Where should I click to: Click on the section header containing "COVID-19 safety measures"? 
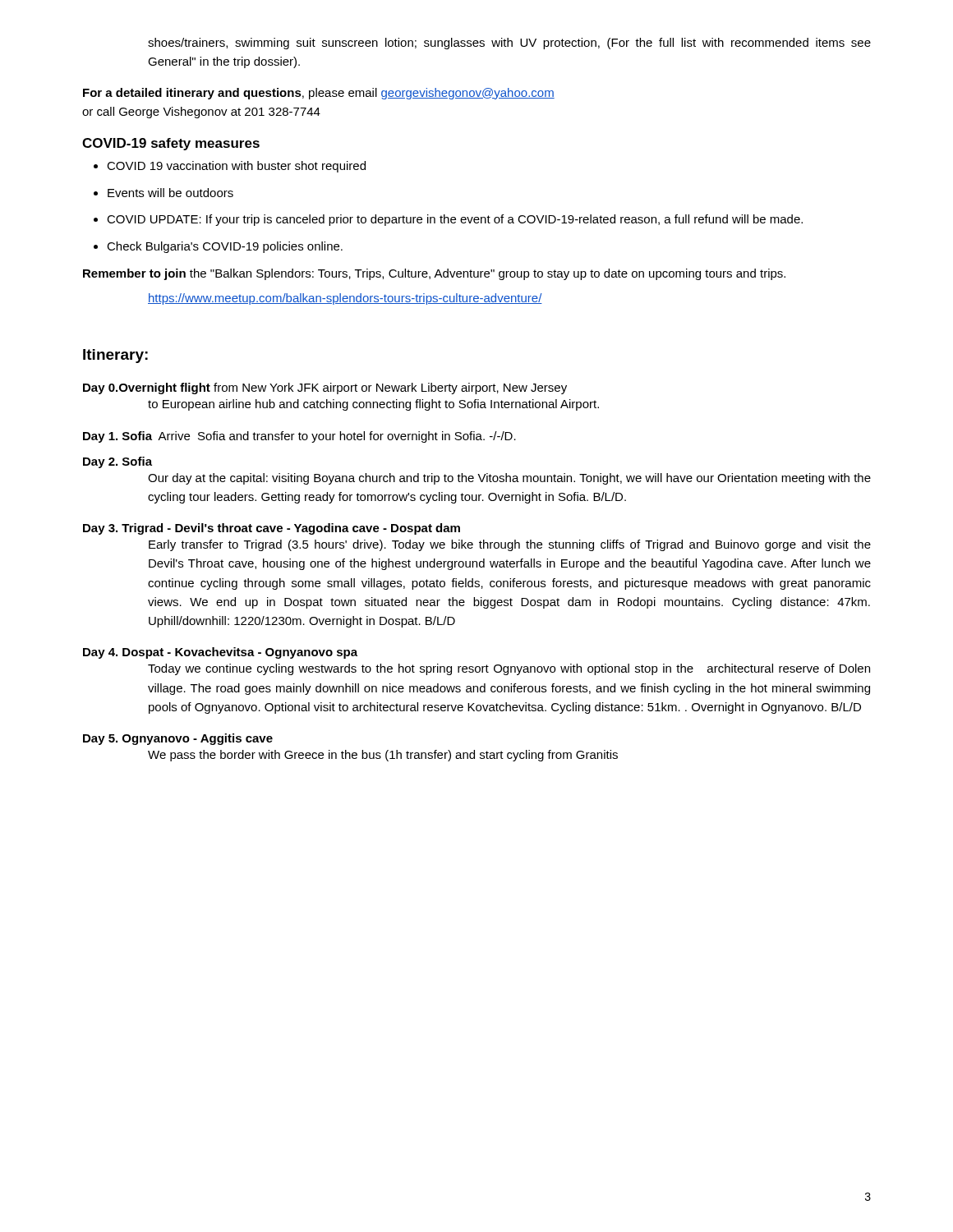click(171, 143)
